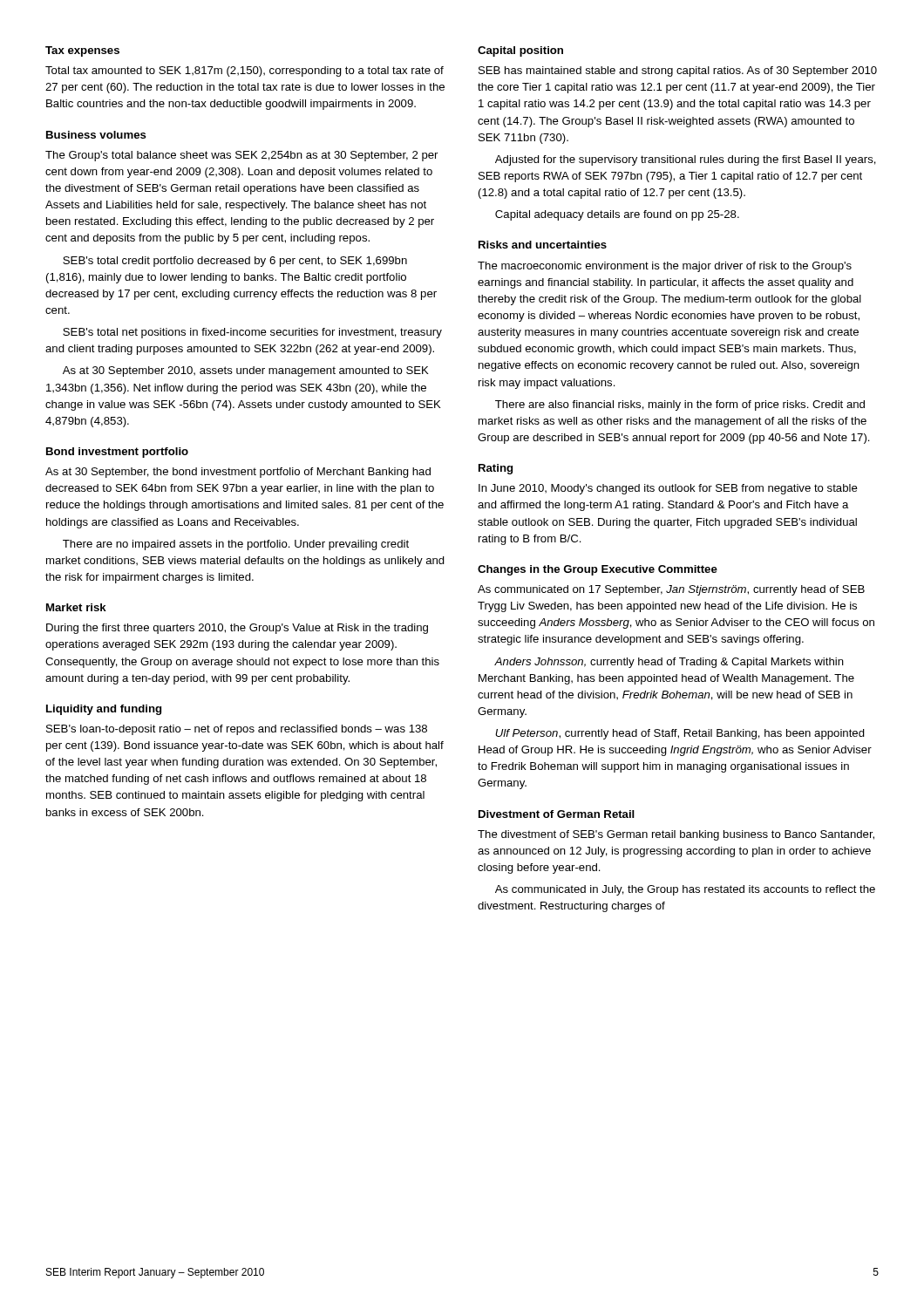Select the text block starting "Changes in the"
Screen dimensions: 1308x924
tap(597, 569)
